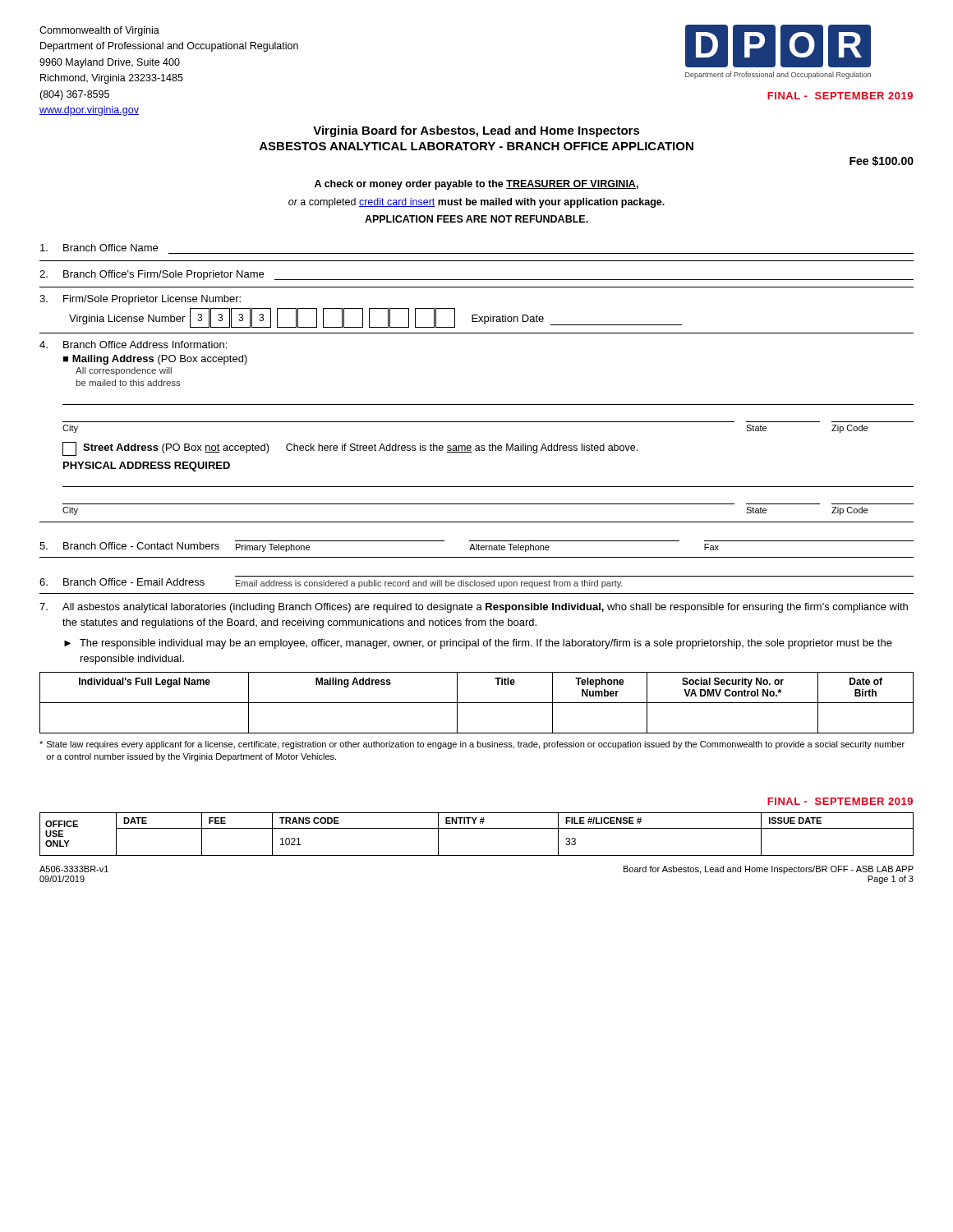Locate the element starting "All asbestos analytical"
The width and height of the screenshot is (953, 1232).
point(476,633)
